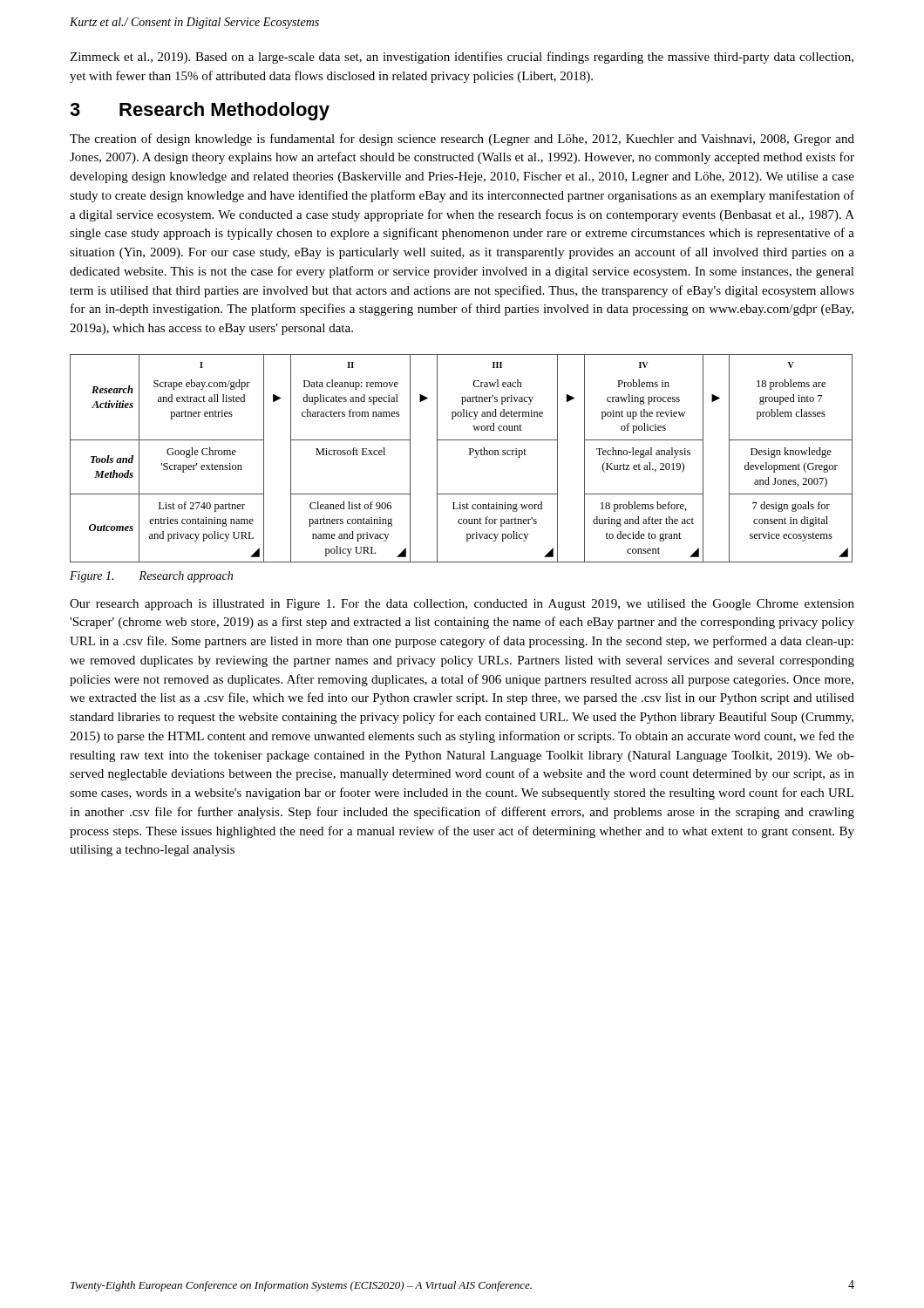Select the passage starting "3 Research Methodology"
Screen dimensions: 1308x924
(x=200, y=111)
